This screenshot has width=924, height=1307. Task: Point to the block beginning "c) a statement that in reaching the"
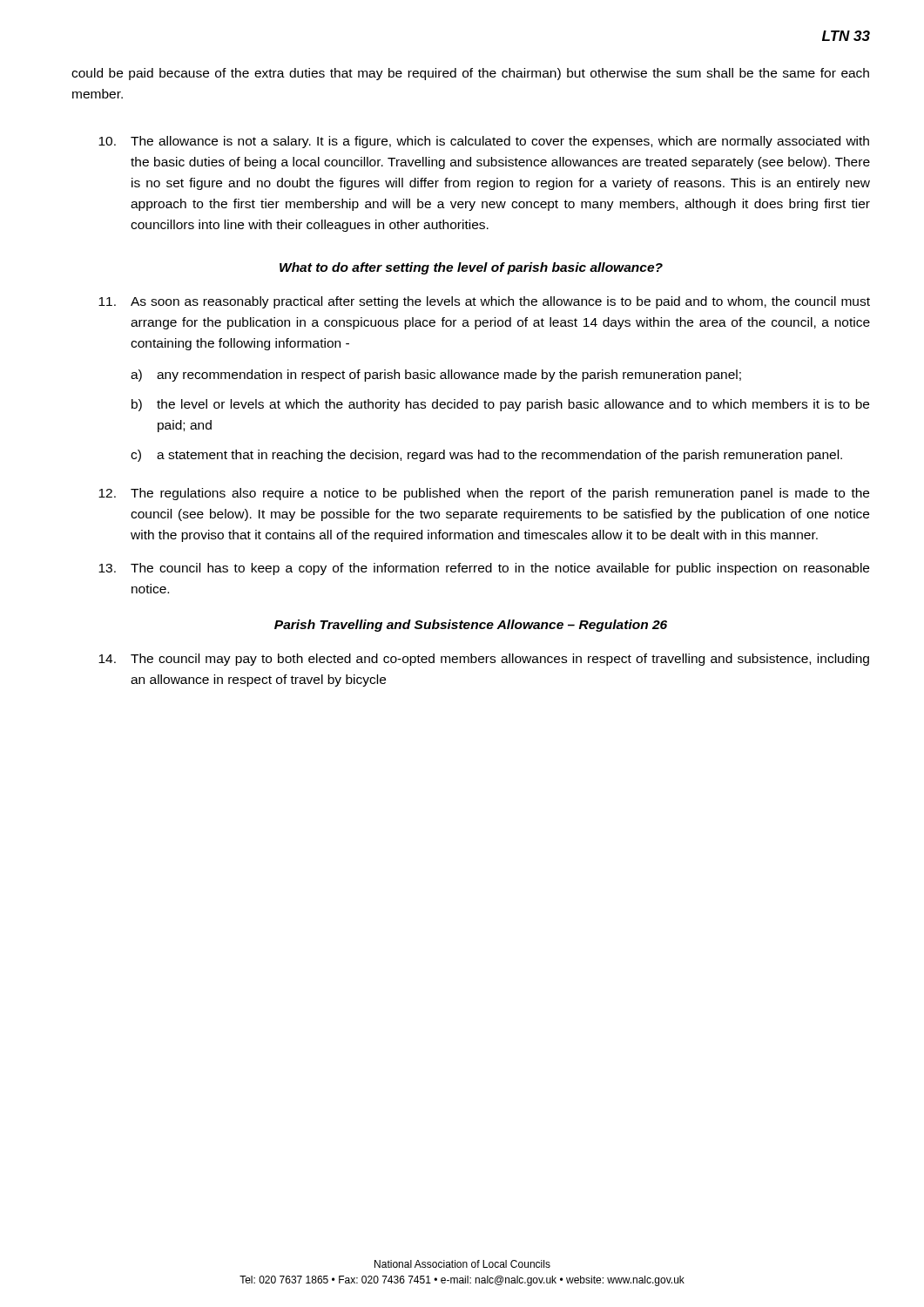click(500, 455)
